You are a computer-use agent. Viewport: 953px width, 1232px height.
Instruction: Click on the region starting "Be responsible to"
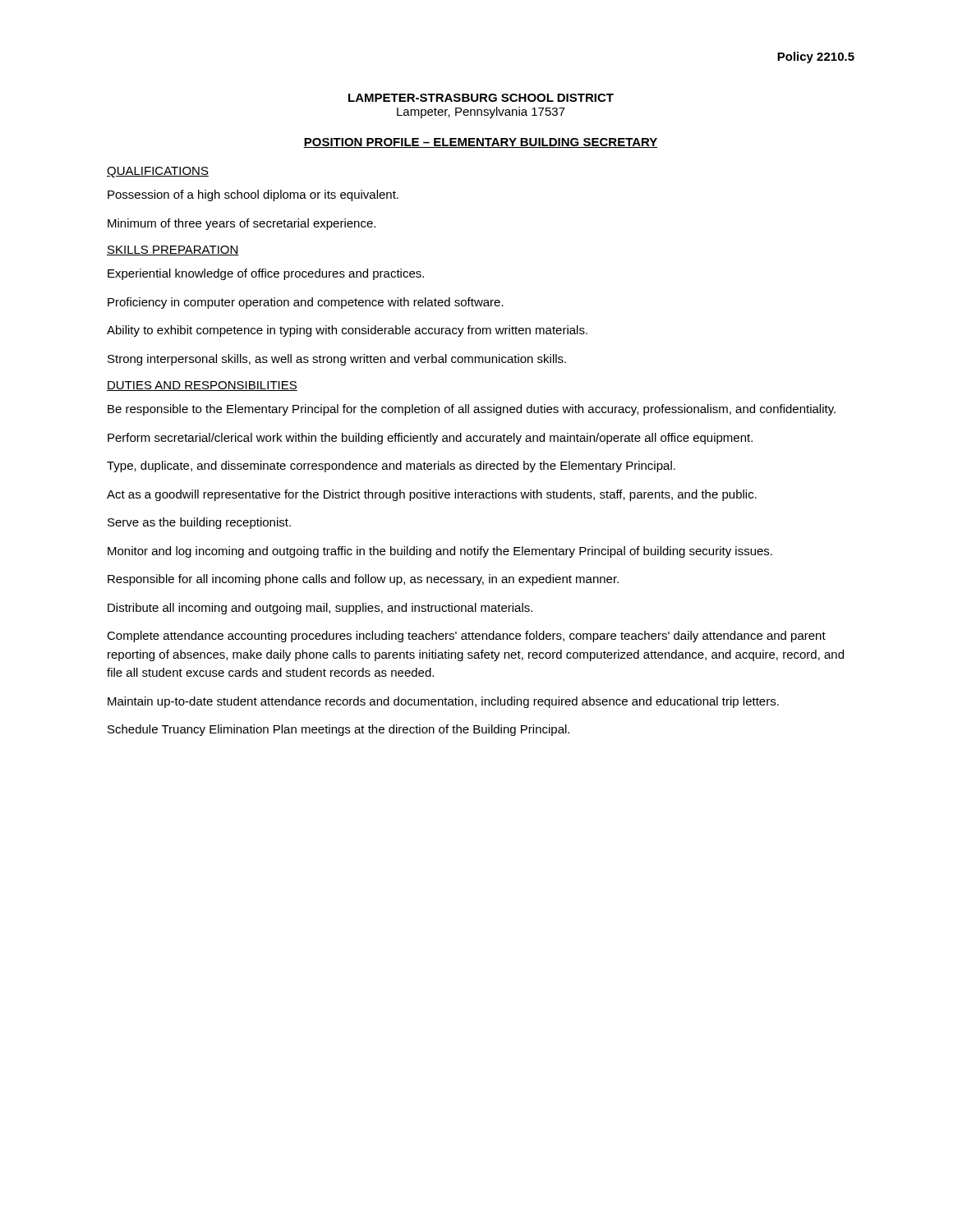(x=472, y=409)
